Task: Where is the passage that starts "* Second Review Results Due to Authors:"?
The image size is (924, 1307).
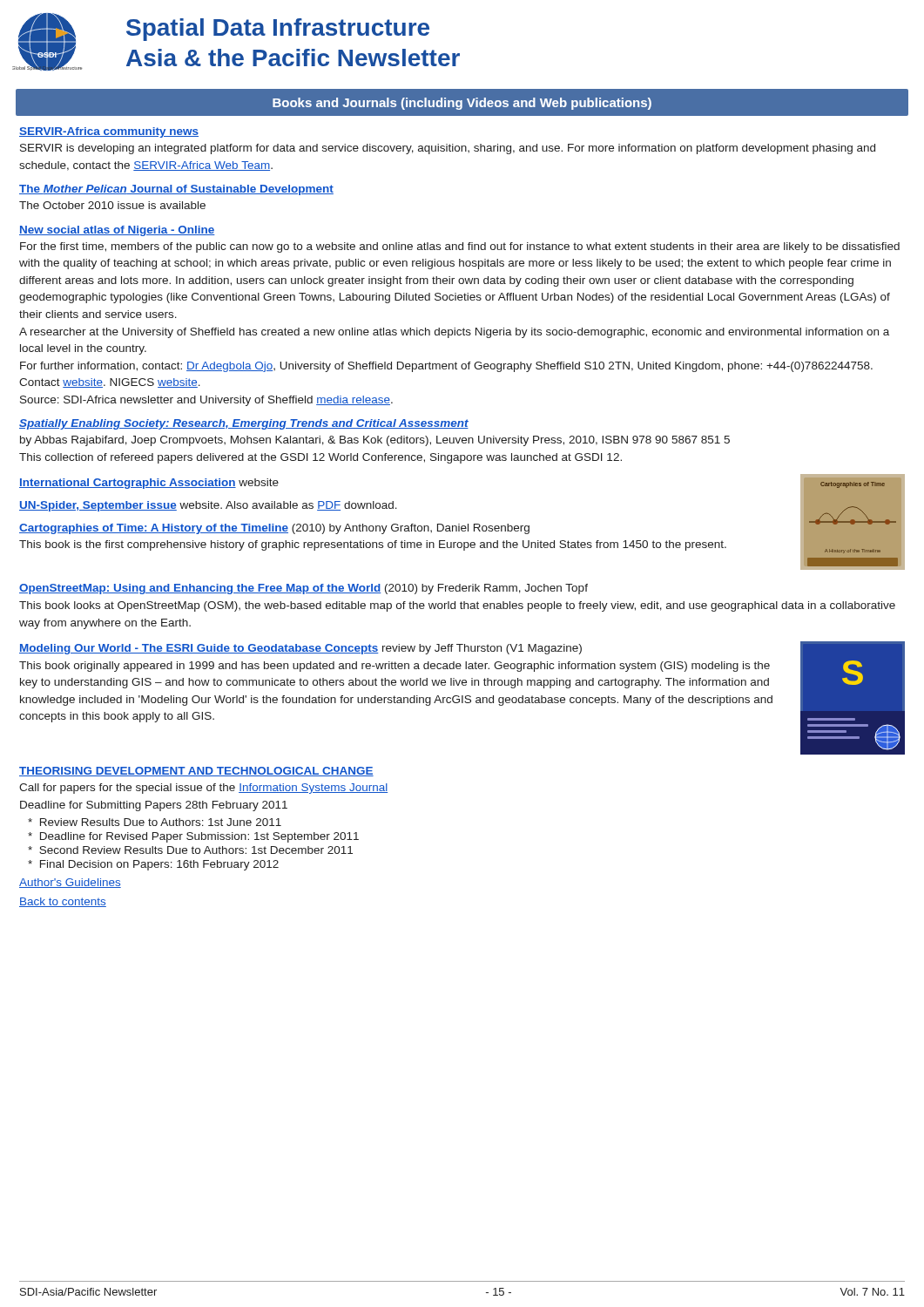Action: (191, 850)
